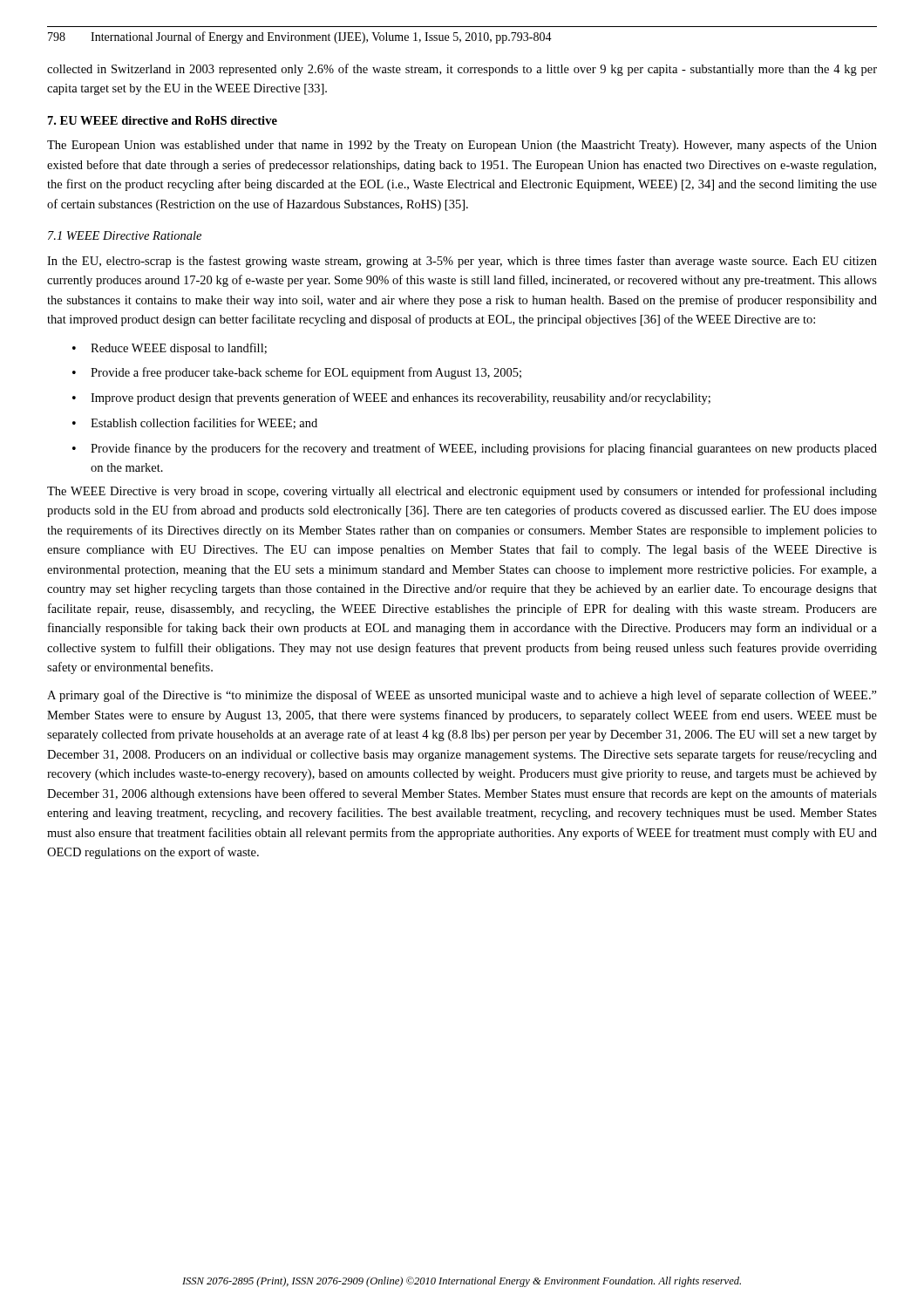The image size is (924, 1308).
Task: Point to the block beginning "A primary goal"
Action: (462, 774)
